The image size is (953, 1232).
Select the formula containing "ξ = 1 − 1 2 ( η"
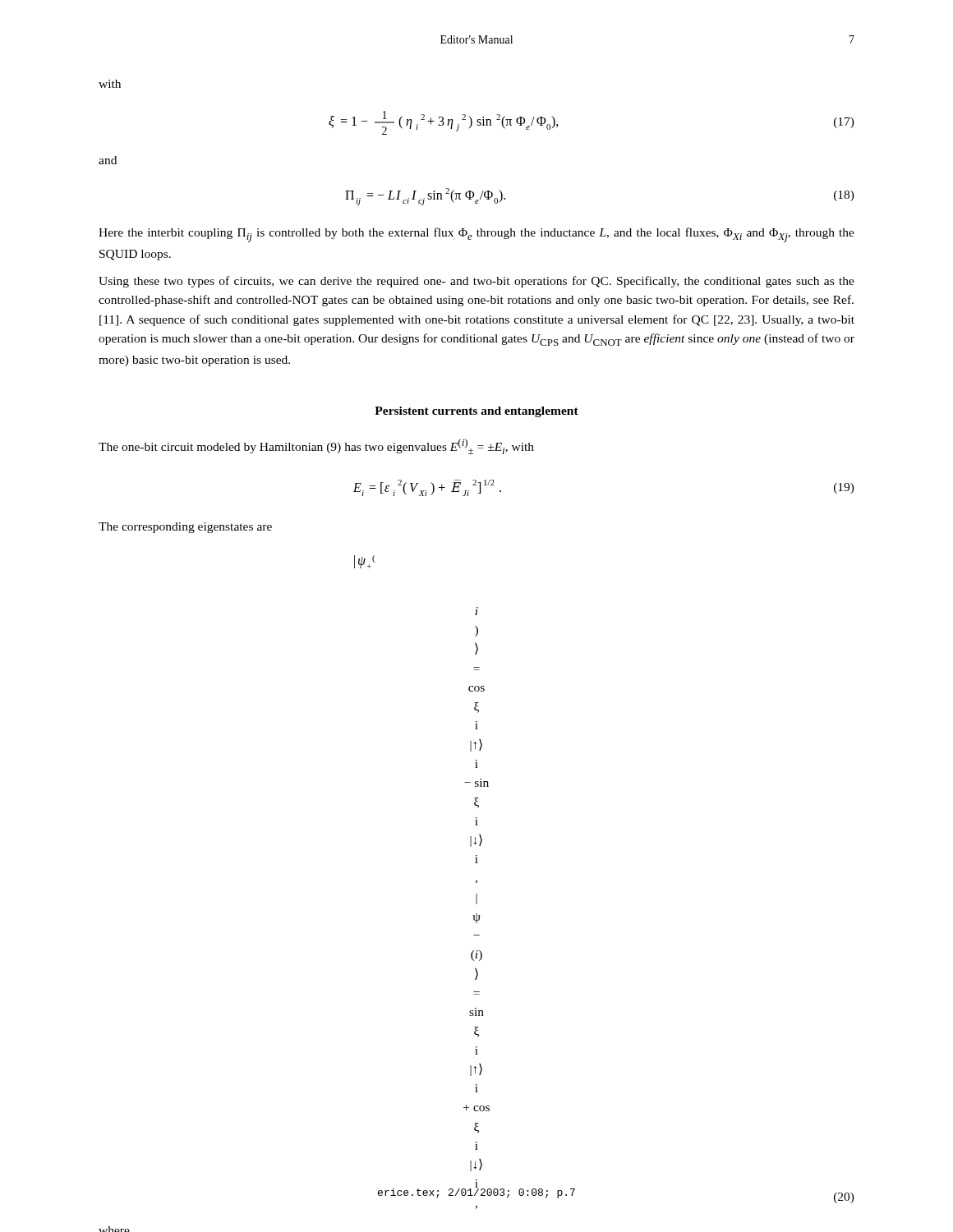pyautogui.click(x=476, y=121)
